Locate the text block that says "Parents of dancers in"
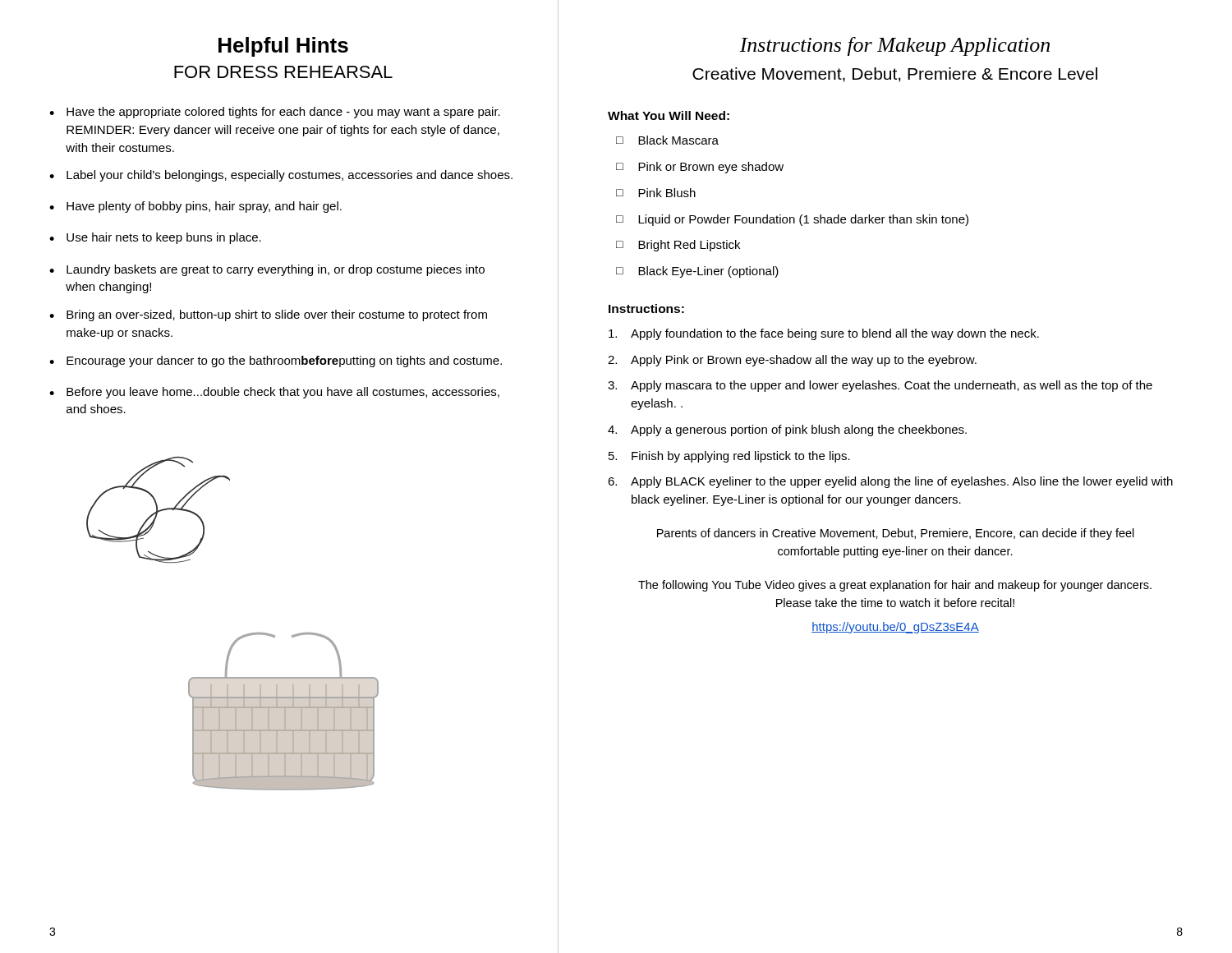 [895, 542]
